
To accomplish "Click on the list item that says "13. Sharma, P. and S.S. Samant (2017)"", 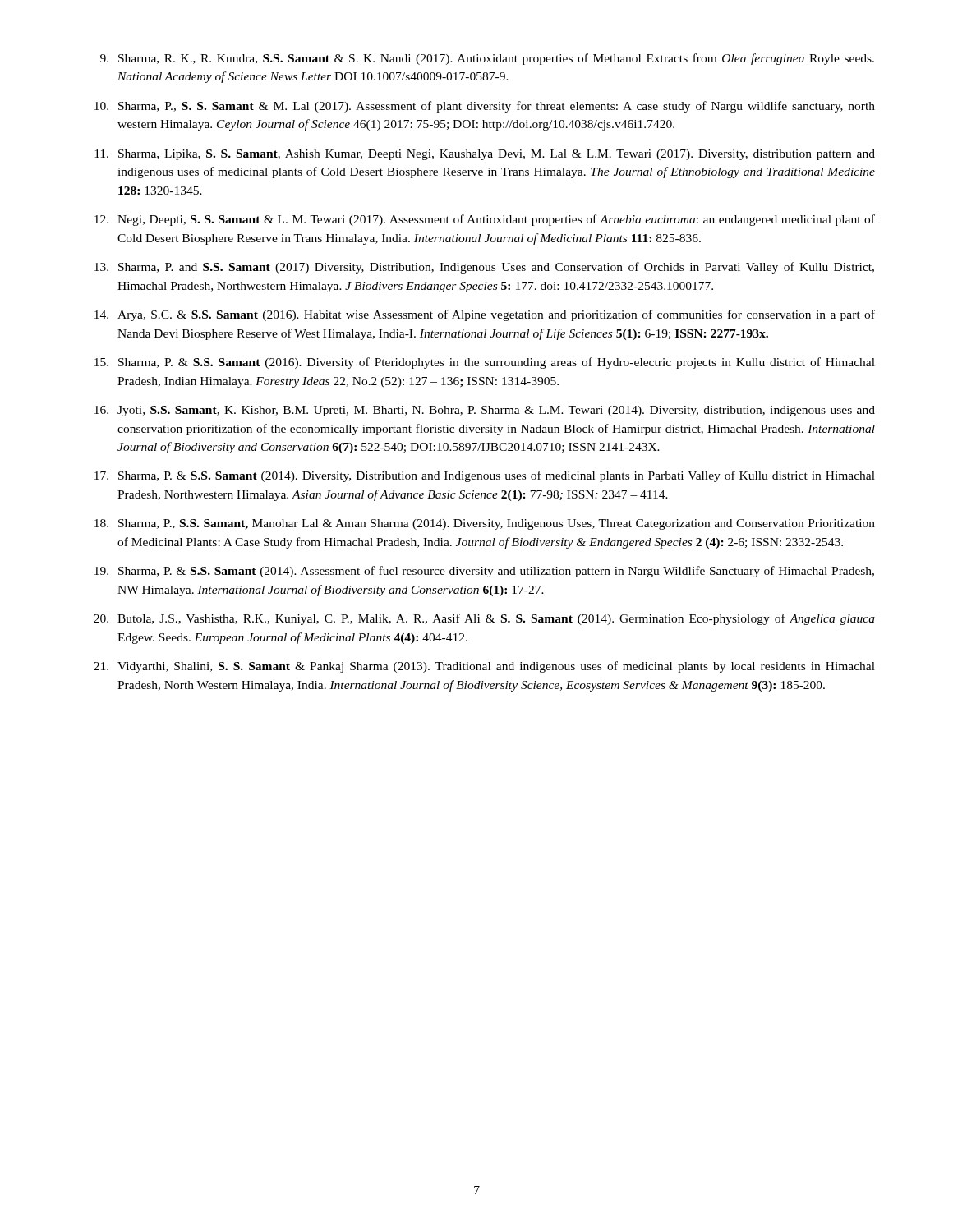I will 476,277.
